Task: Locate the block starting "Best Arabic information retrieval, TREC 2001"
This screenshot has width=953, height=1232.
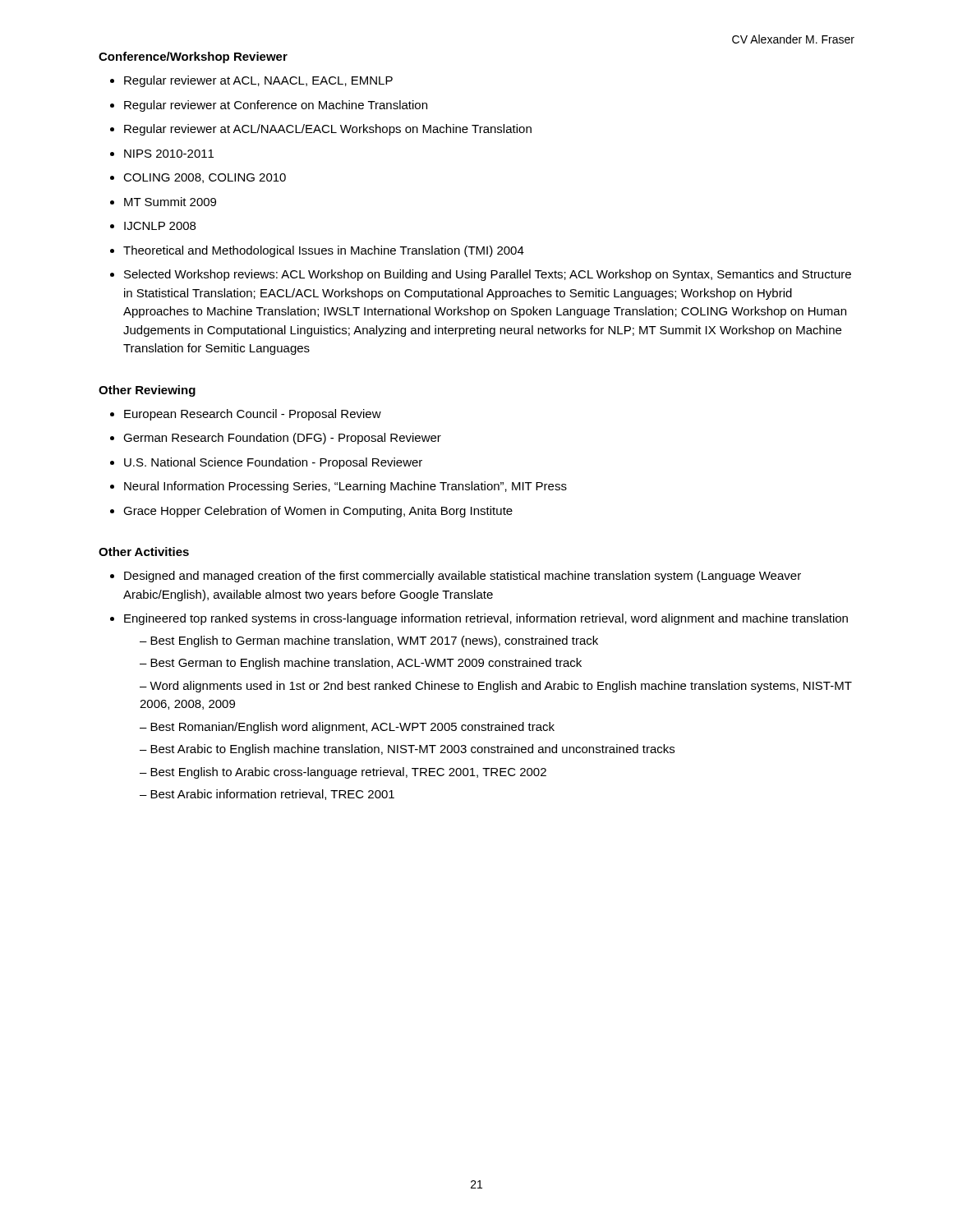Action: (x=272, y=794)
